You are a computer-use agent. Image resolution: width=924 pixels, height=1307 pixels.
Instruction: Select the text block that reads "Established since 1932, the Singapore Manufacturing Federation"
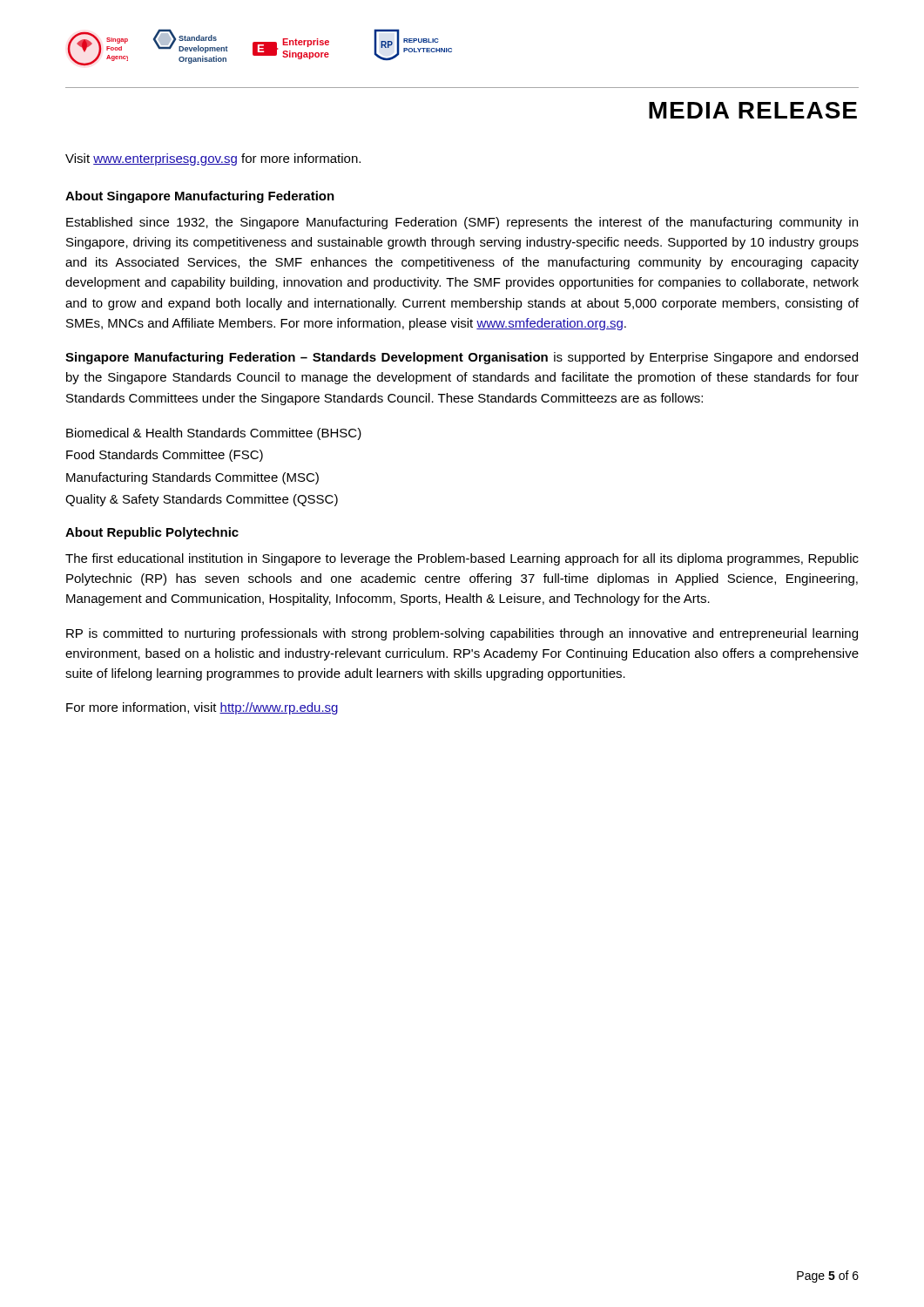coord(462,272)
